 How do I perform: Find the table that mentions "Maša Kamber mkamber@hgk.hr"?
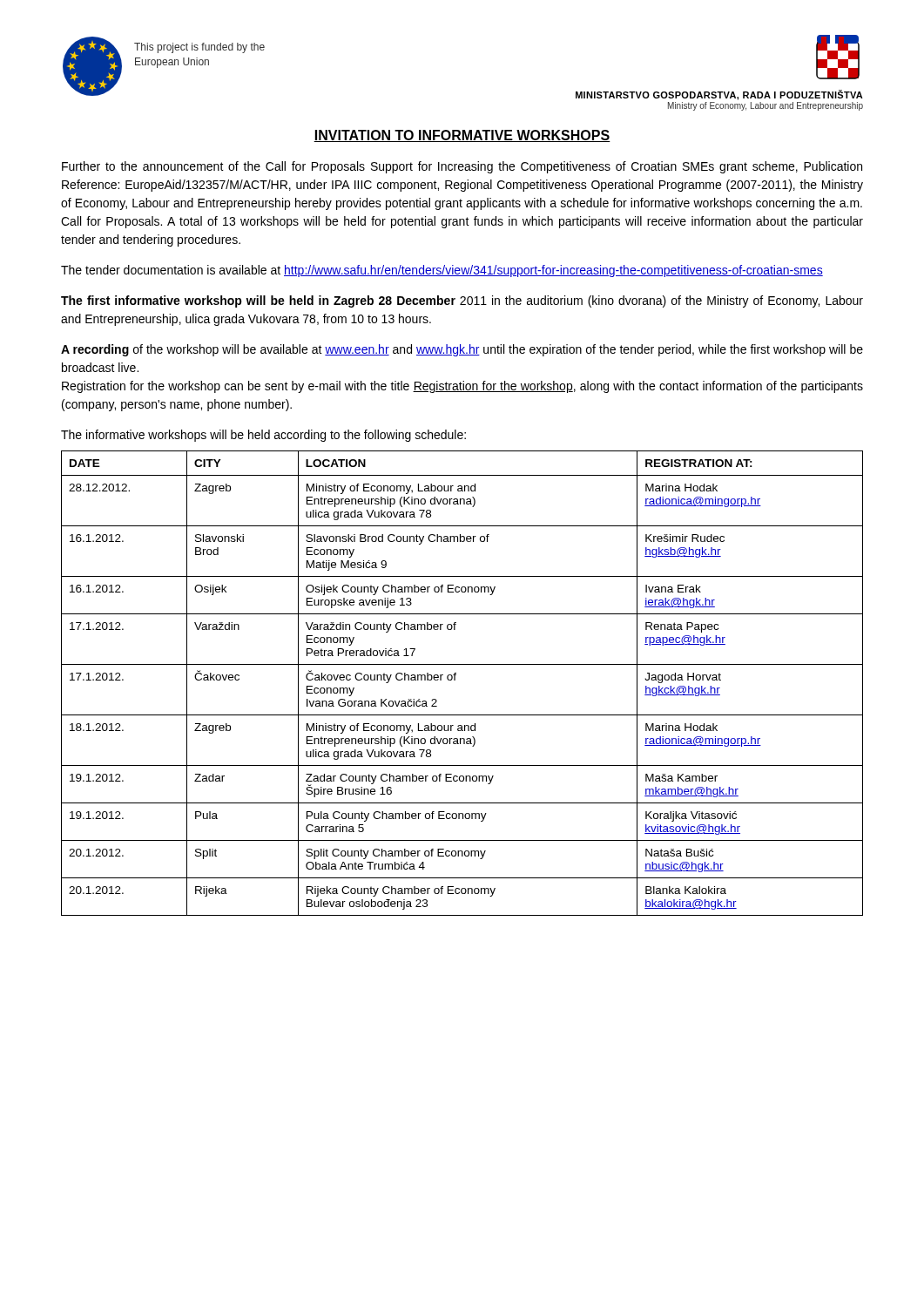462,683
